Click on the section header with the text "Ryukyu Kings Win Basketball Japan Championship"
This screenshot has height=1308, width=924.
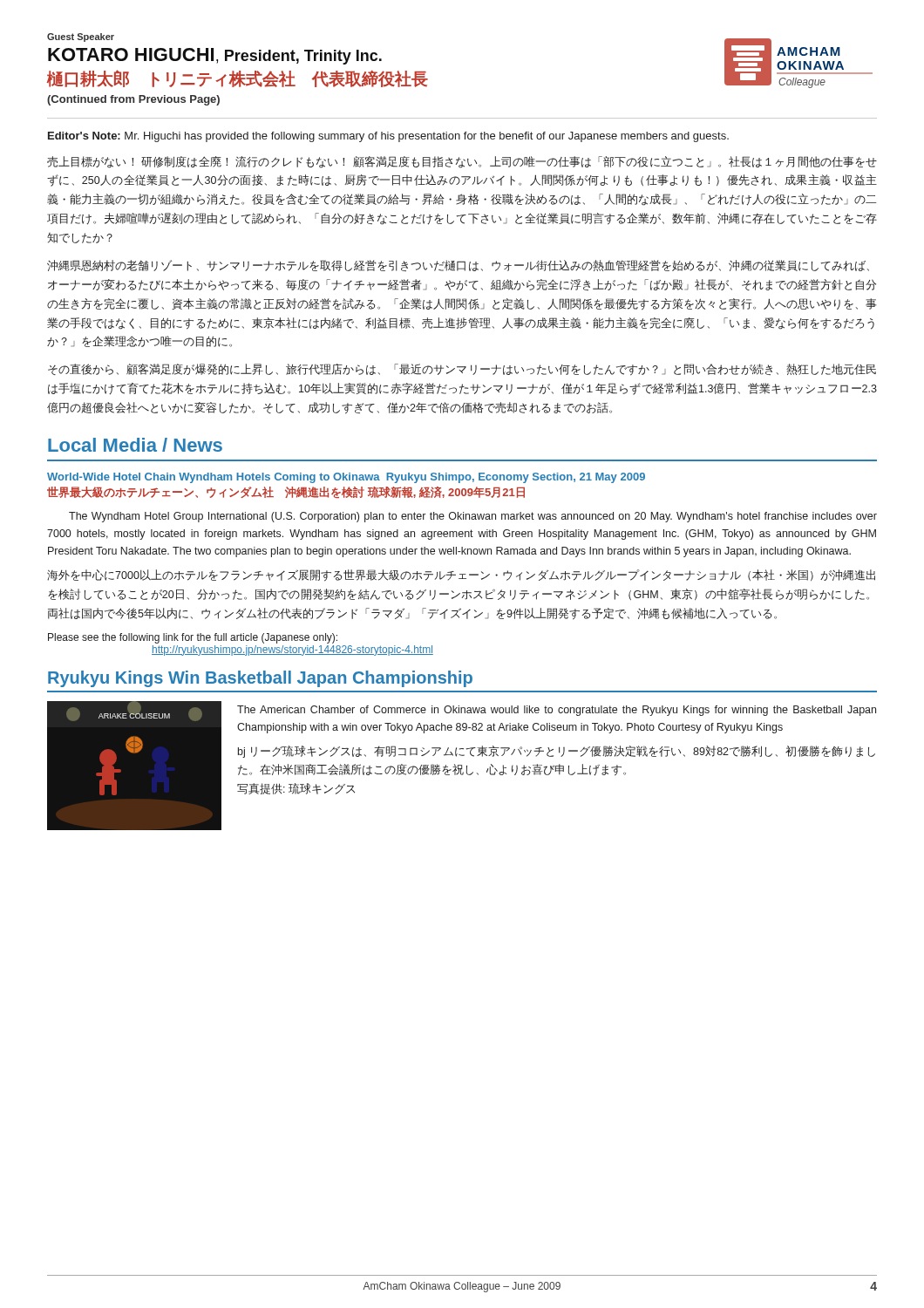click(260, 677)
